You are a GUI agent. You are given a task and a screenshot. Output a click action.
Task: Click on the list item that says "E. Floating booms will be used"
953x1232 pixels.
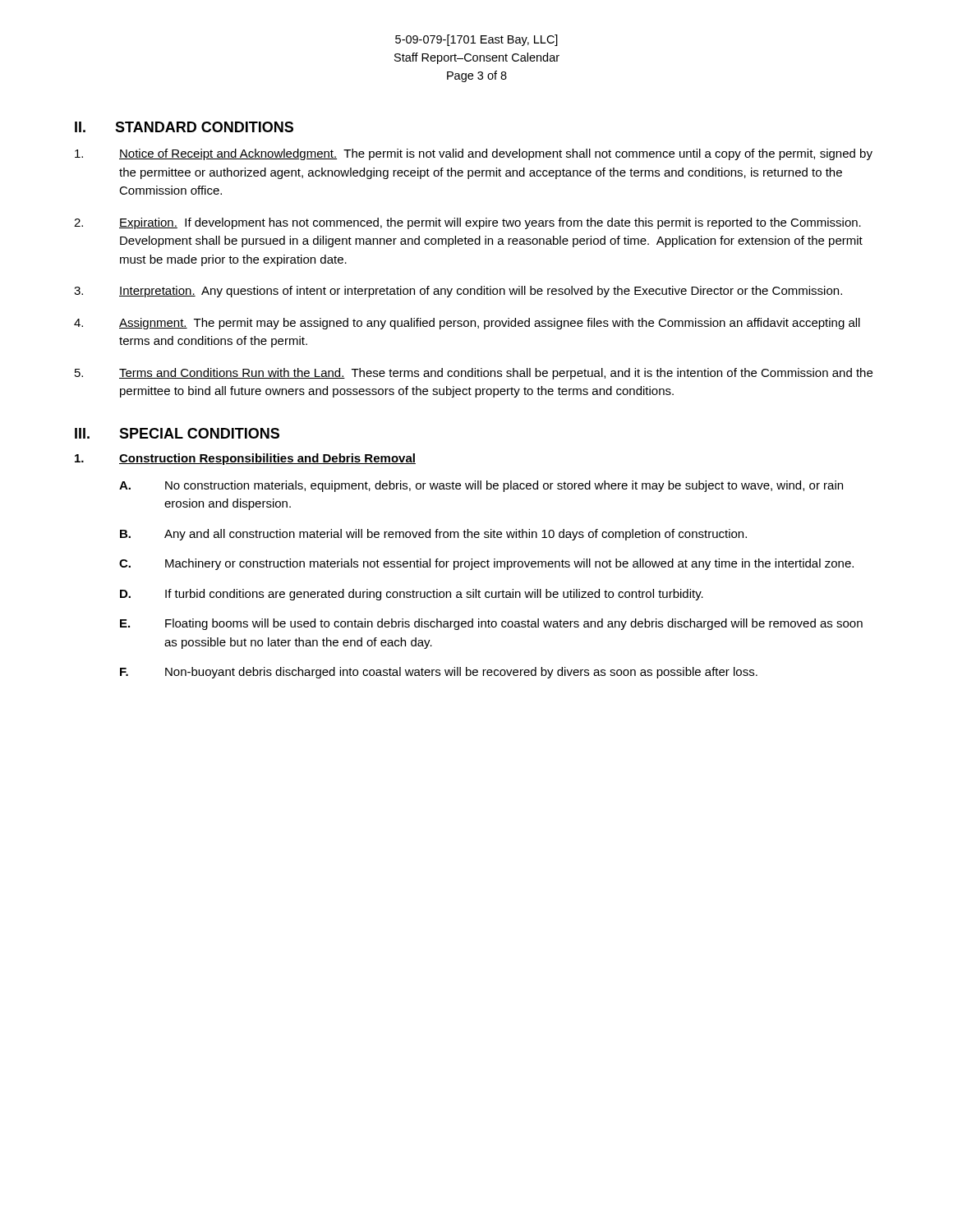point(499,633)
